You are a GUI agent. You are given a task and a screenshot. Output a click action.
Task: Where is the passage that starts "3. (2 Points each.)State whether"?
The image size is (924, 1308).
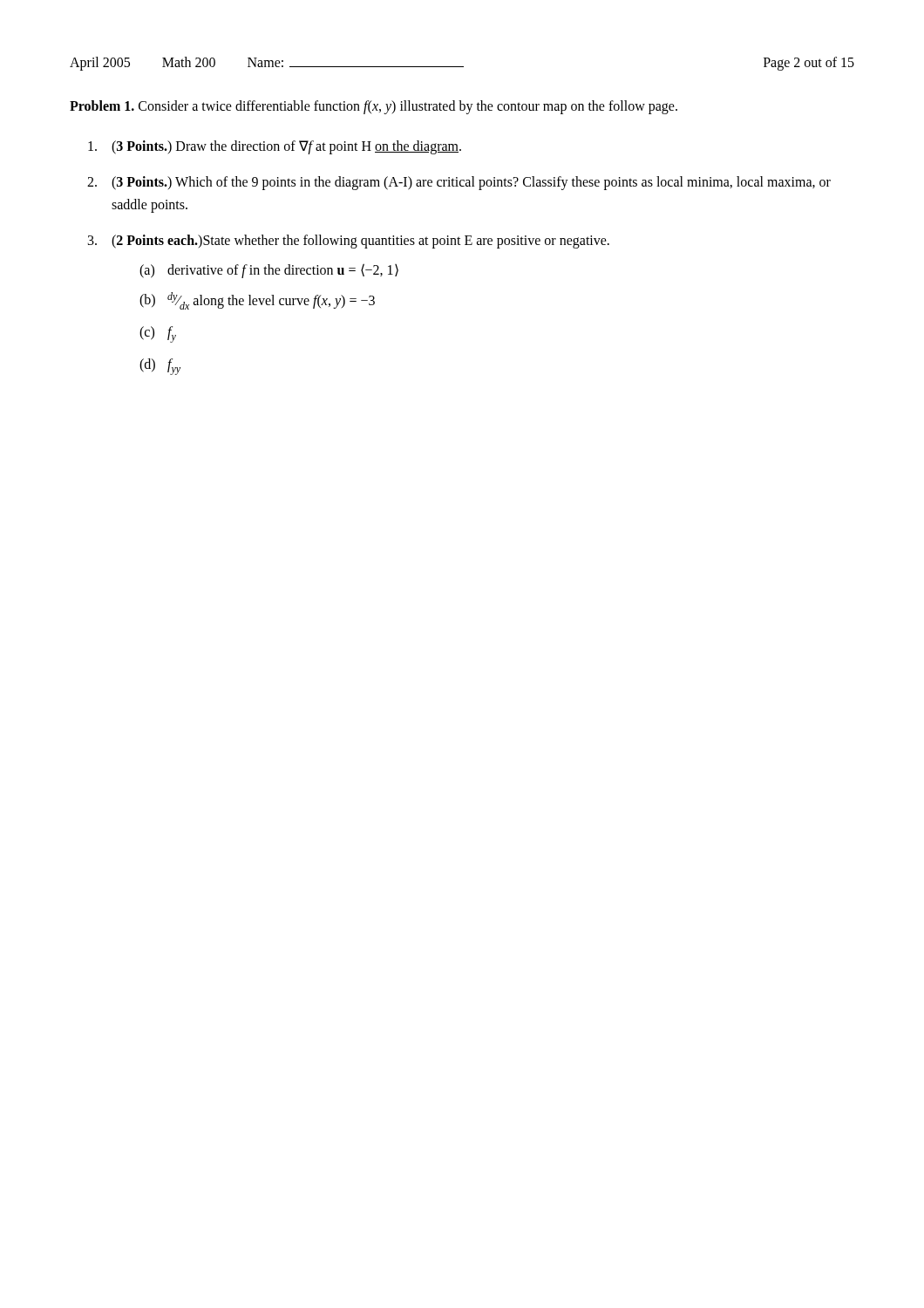point(349,241)
